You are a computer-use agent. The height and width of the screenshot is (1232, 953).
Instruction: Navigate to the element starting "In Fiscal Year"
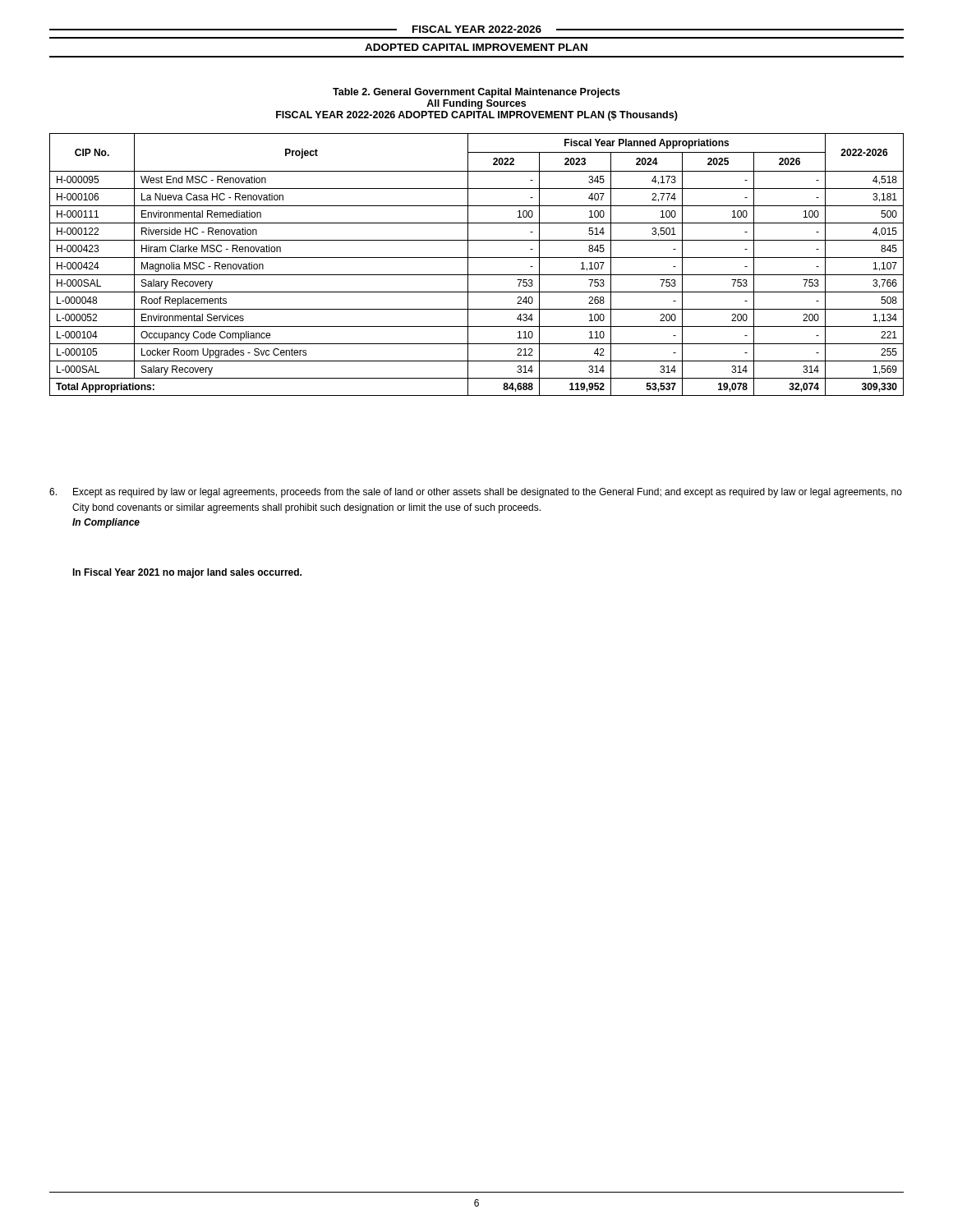187,572
